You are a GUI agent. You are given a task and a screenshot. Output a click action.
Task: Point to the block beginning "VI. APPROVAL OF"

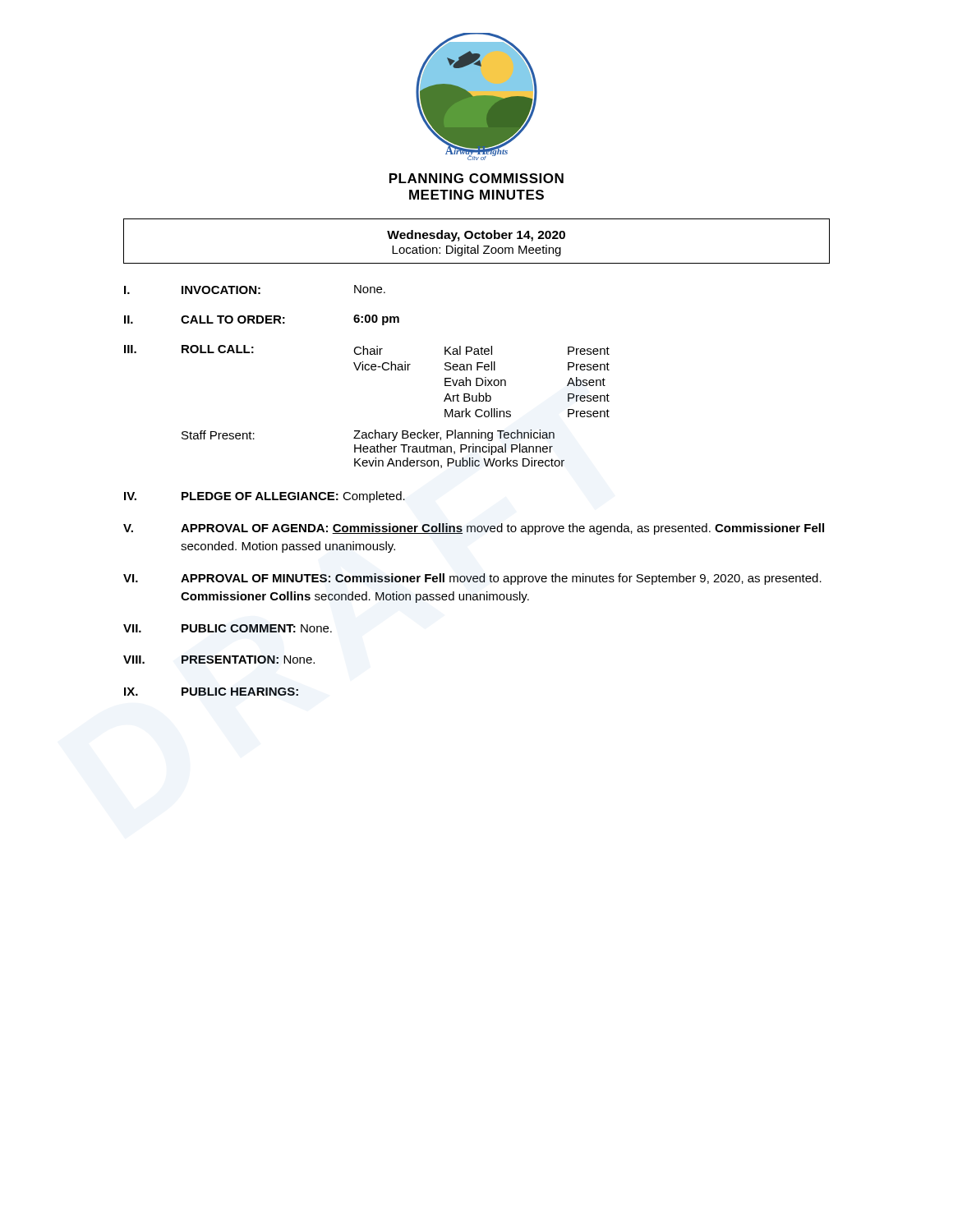(476, 587)
